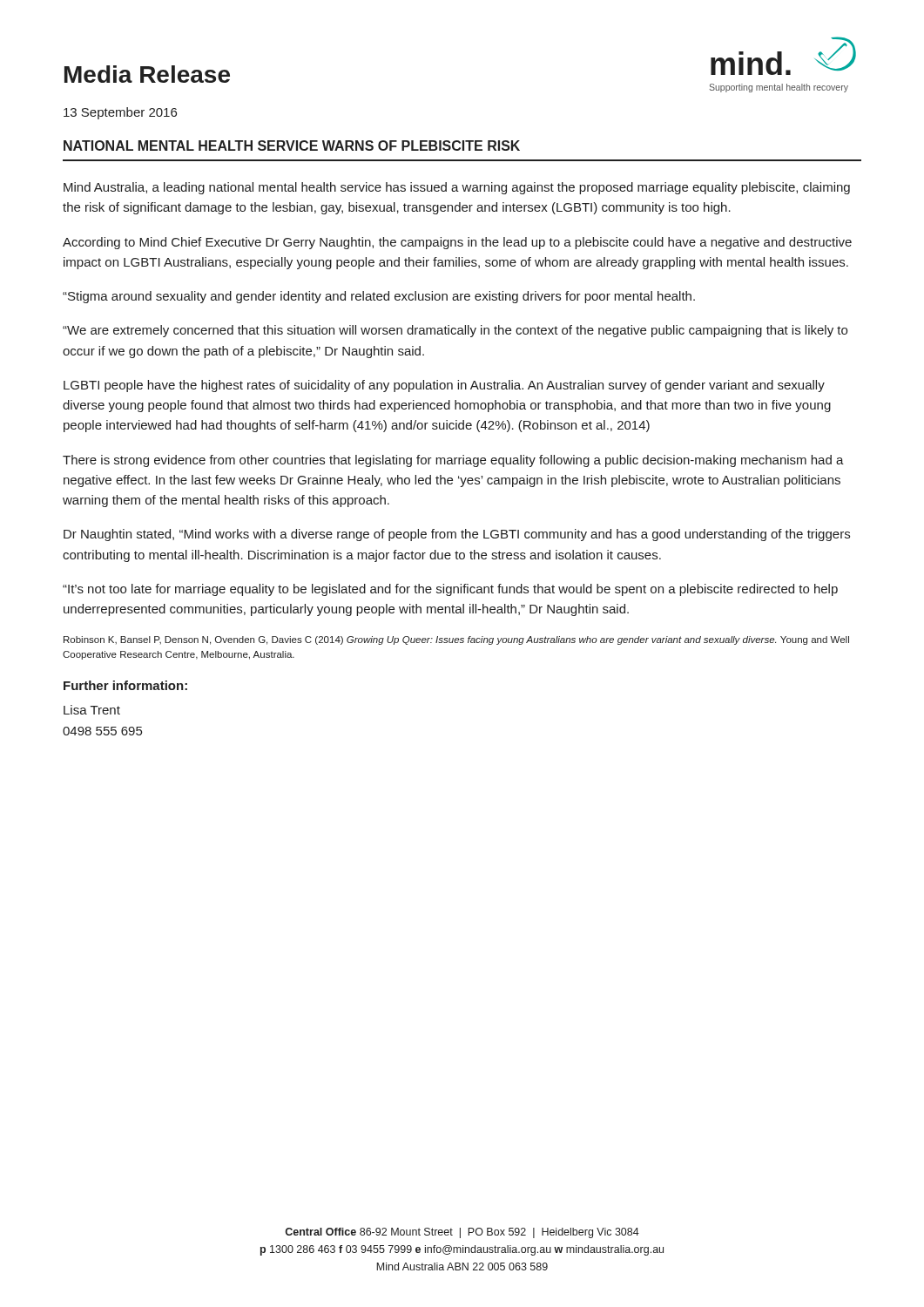Select the text with the text "13 September 2016"
This screenshot has width=924, height=1307.
click(x=120, y=112)
